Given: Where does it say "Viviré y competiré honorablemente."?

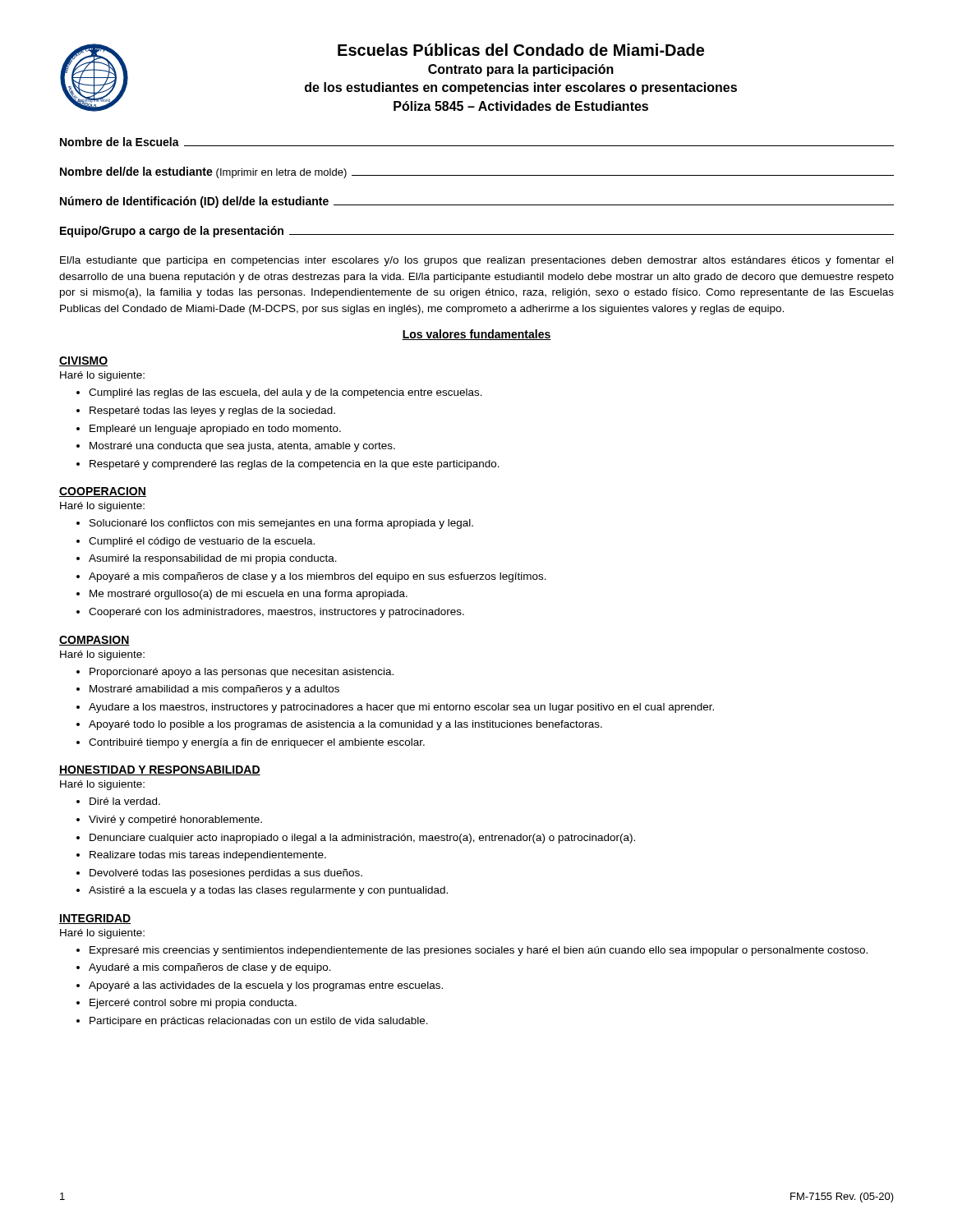Looking at the screenshot, I should (x=176, y=819).
